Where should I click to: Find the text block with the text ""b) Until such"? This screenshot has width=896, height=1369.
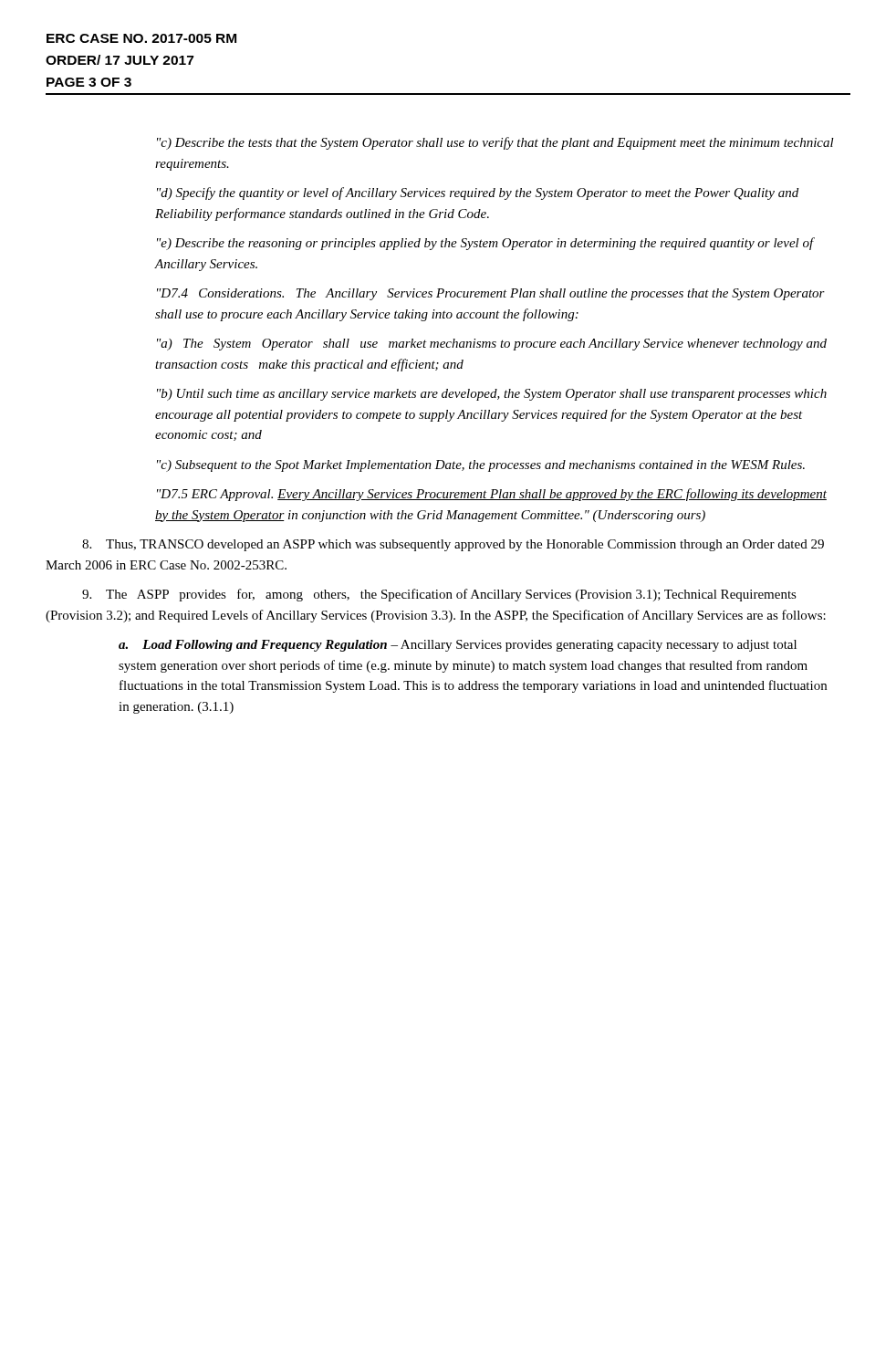[496, 414]
